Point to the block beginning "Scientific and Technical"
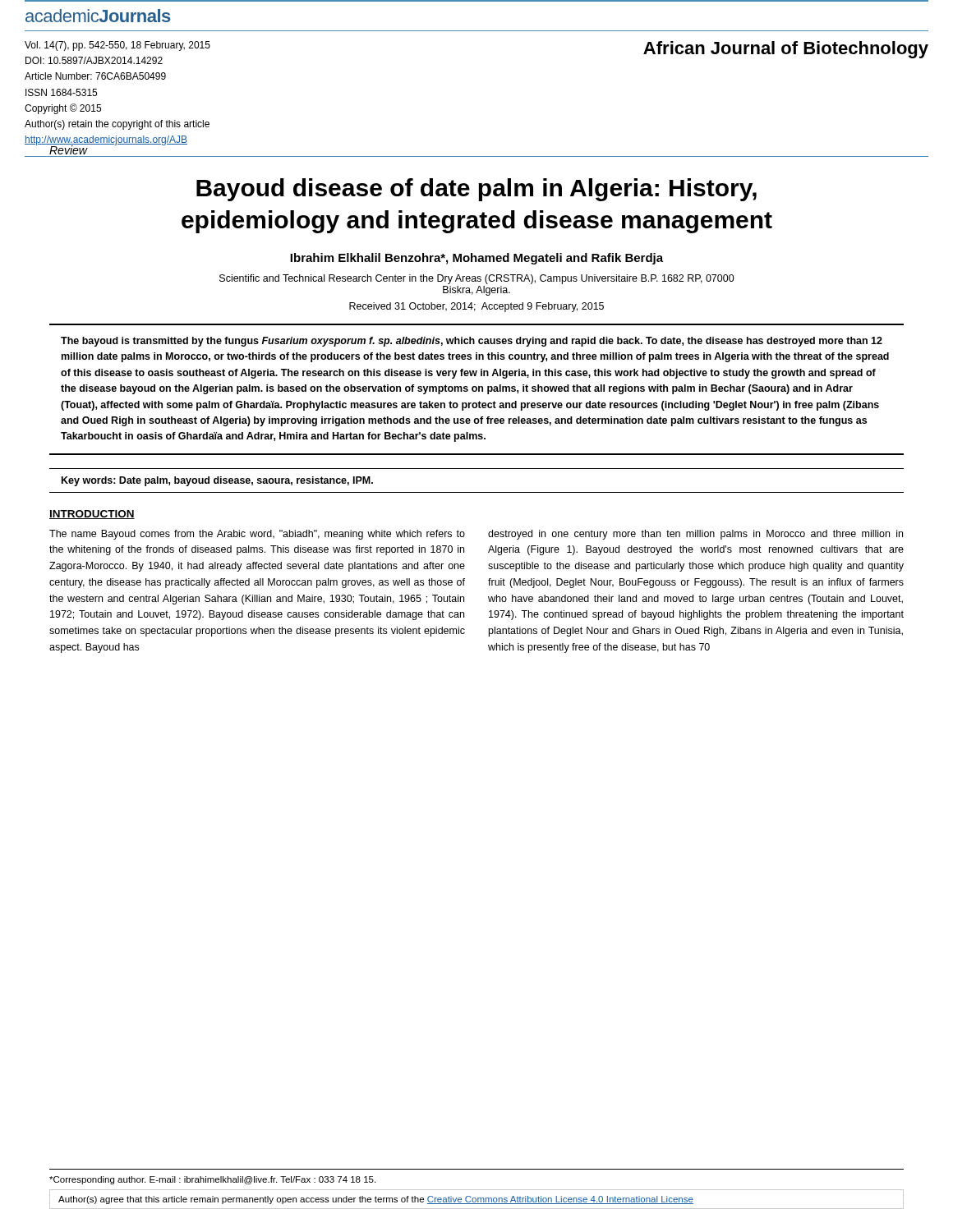This screenshot has width=953, height=1232. [476, 284]
